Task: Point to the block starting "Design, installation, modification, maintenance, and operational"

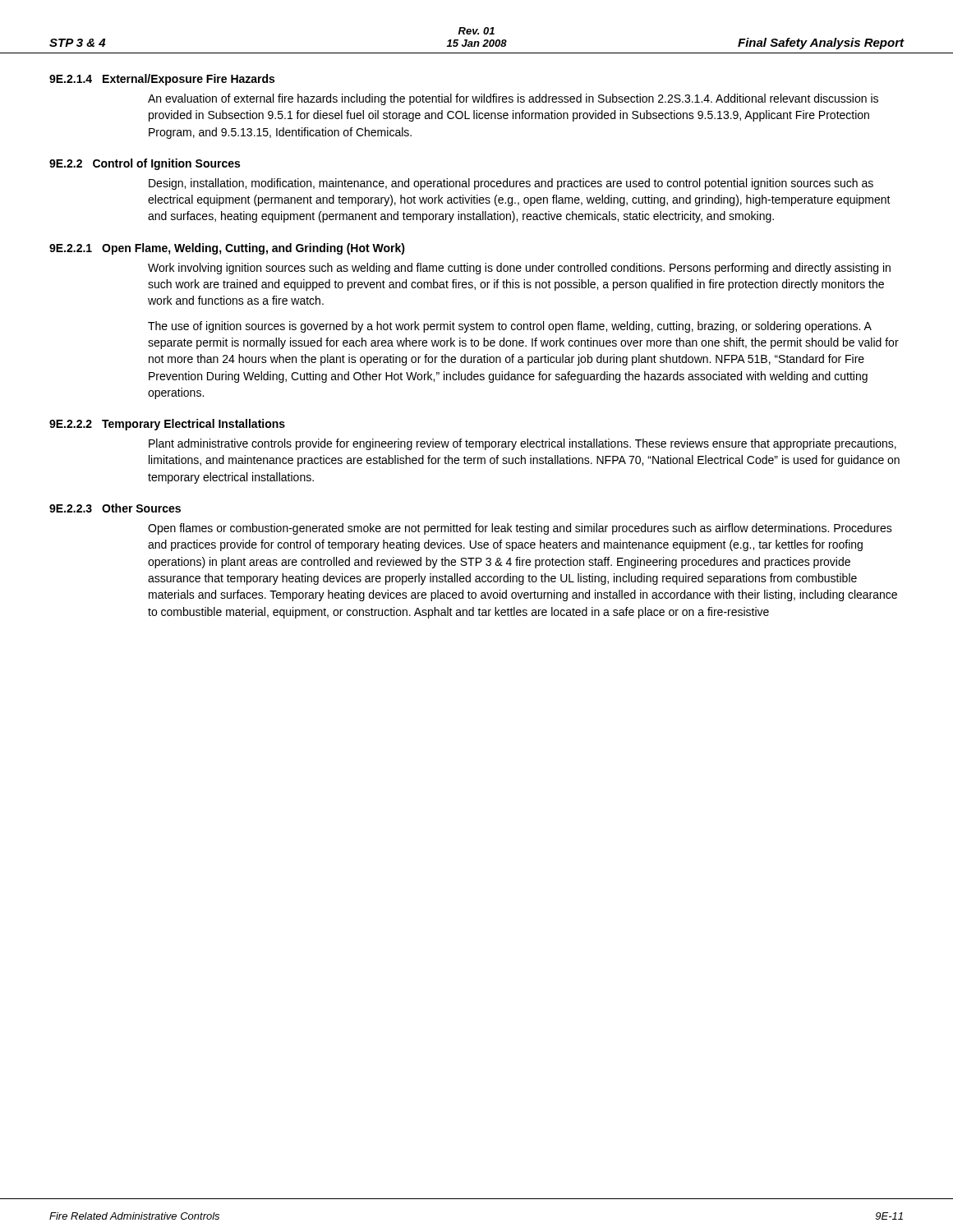Action: [519, 200]
